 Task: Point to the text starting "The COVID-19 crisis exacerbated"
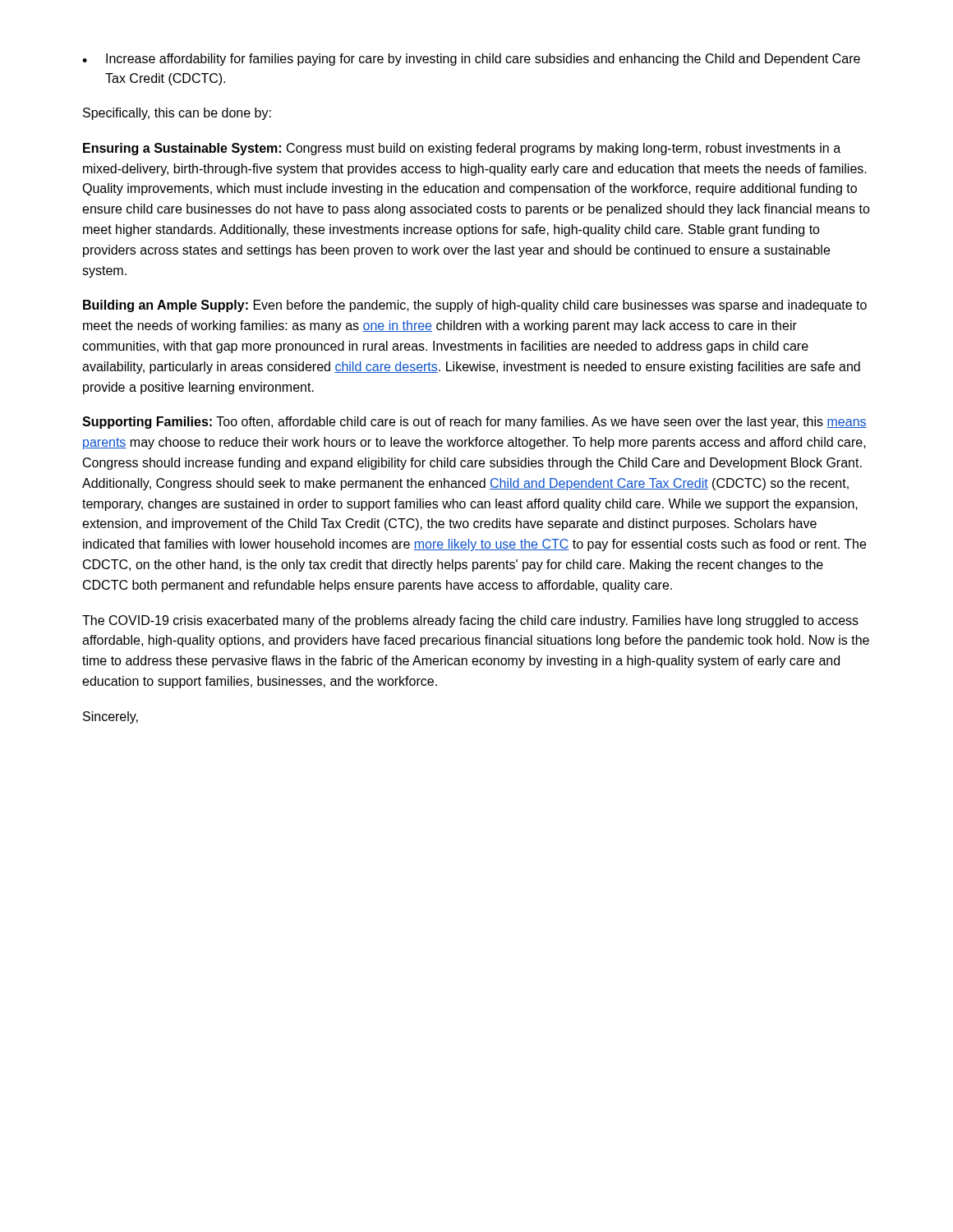tap(476, 651)
